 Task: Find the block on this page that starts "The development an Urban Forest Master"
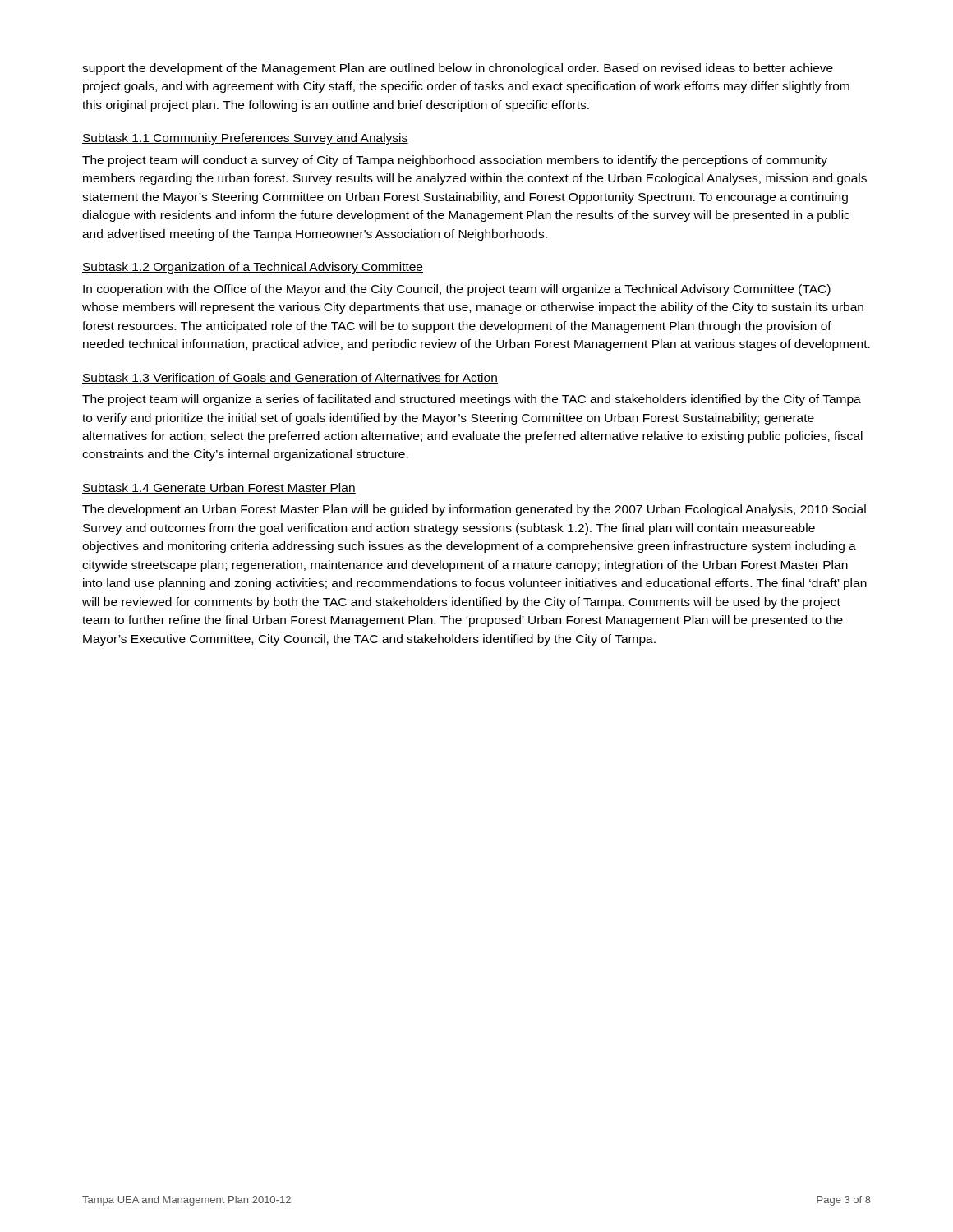(475, 574)
